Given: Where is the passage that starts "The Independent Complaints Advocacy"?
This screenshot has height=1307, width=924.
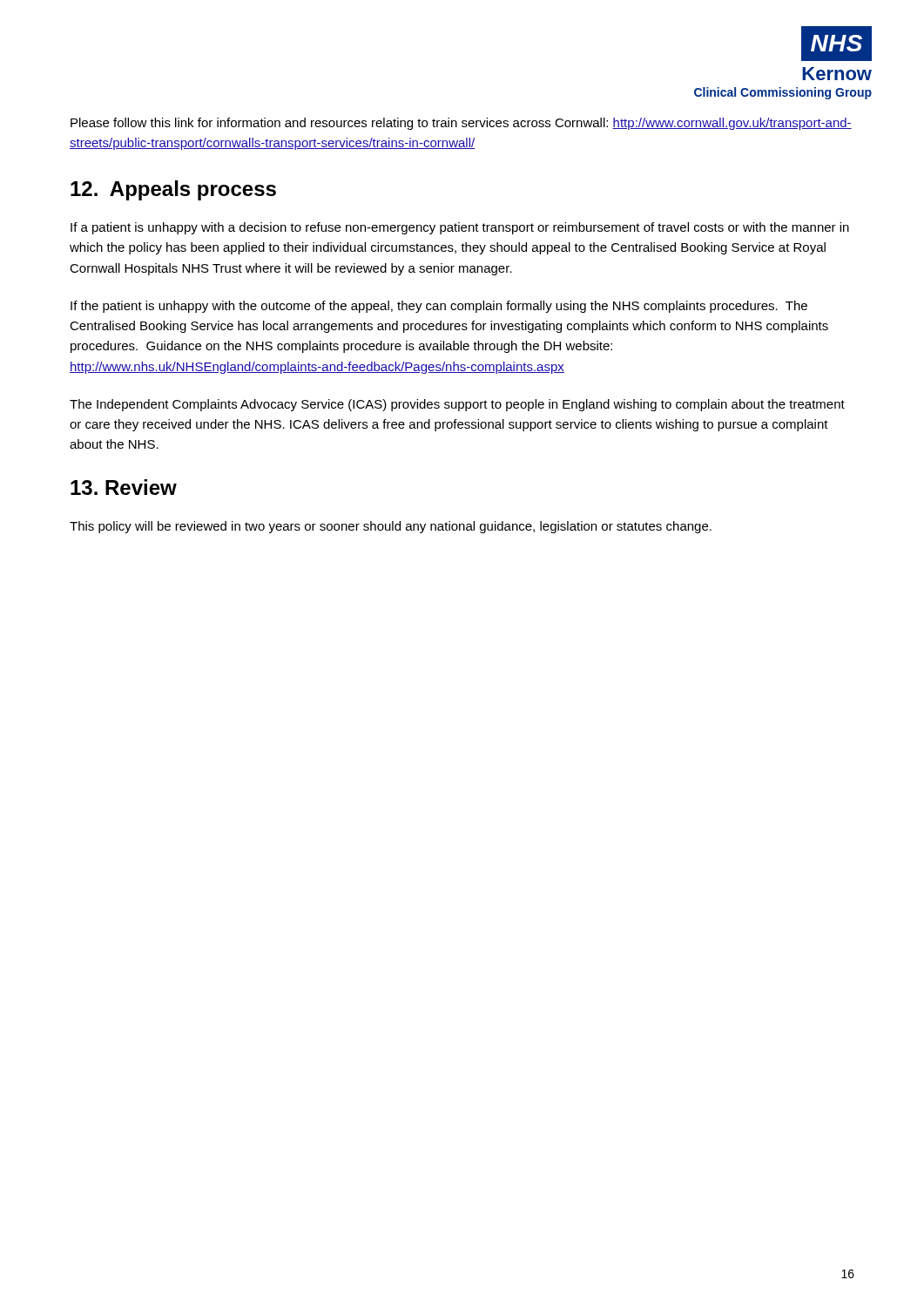Looking at the screenshot, I should point(457,424).
